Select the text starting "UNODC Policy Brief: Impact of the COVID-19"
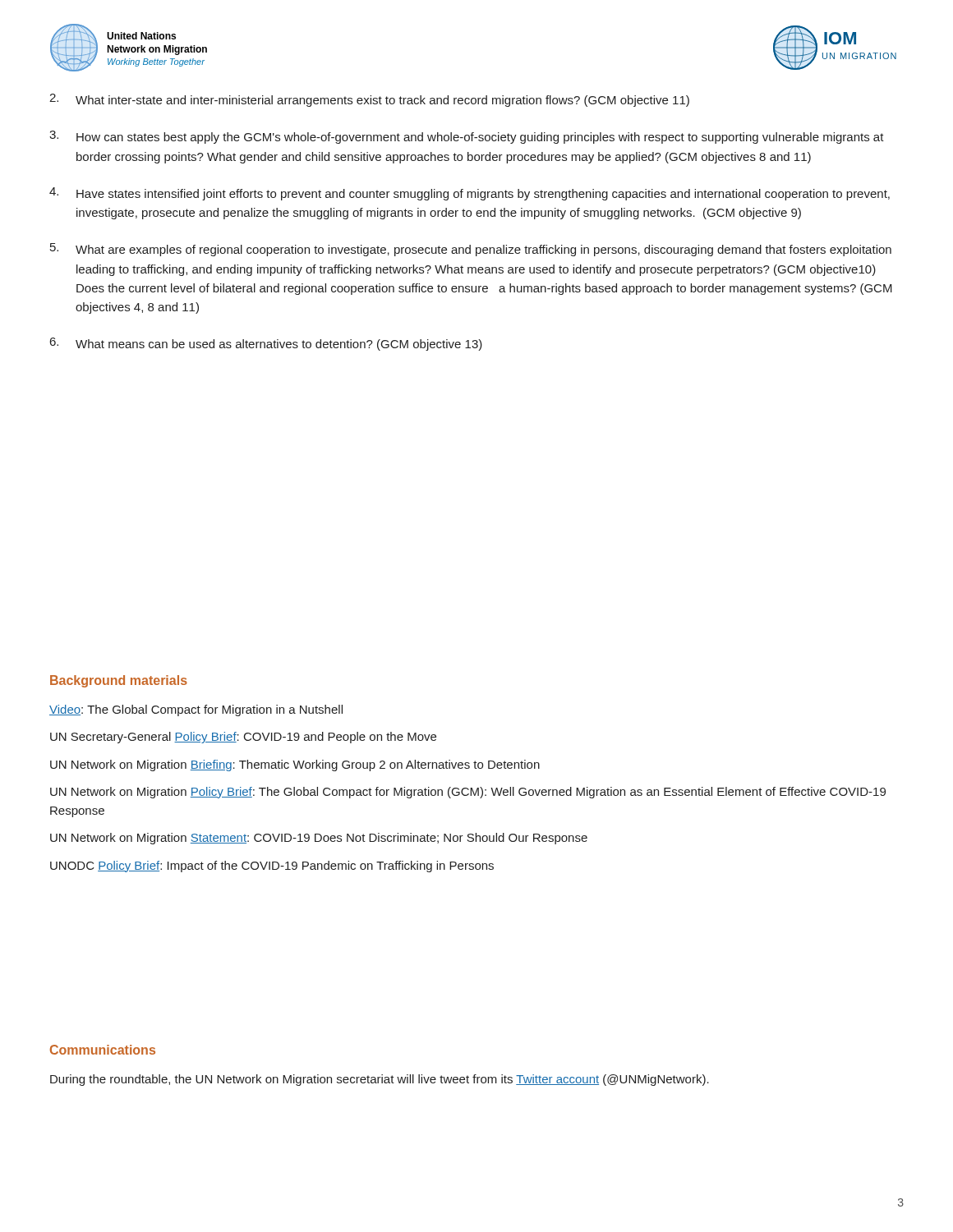This screenshot has height=1232, width=953. click(x=272, y=865)
